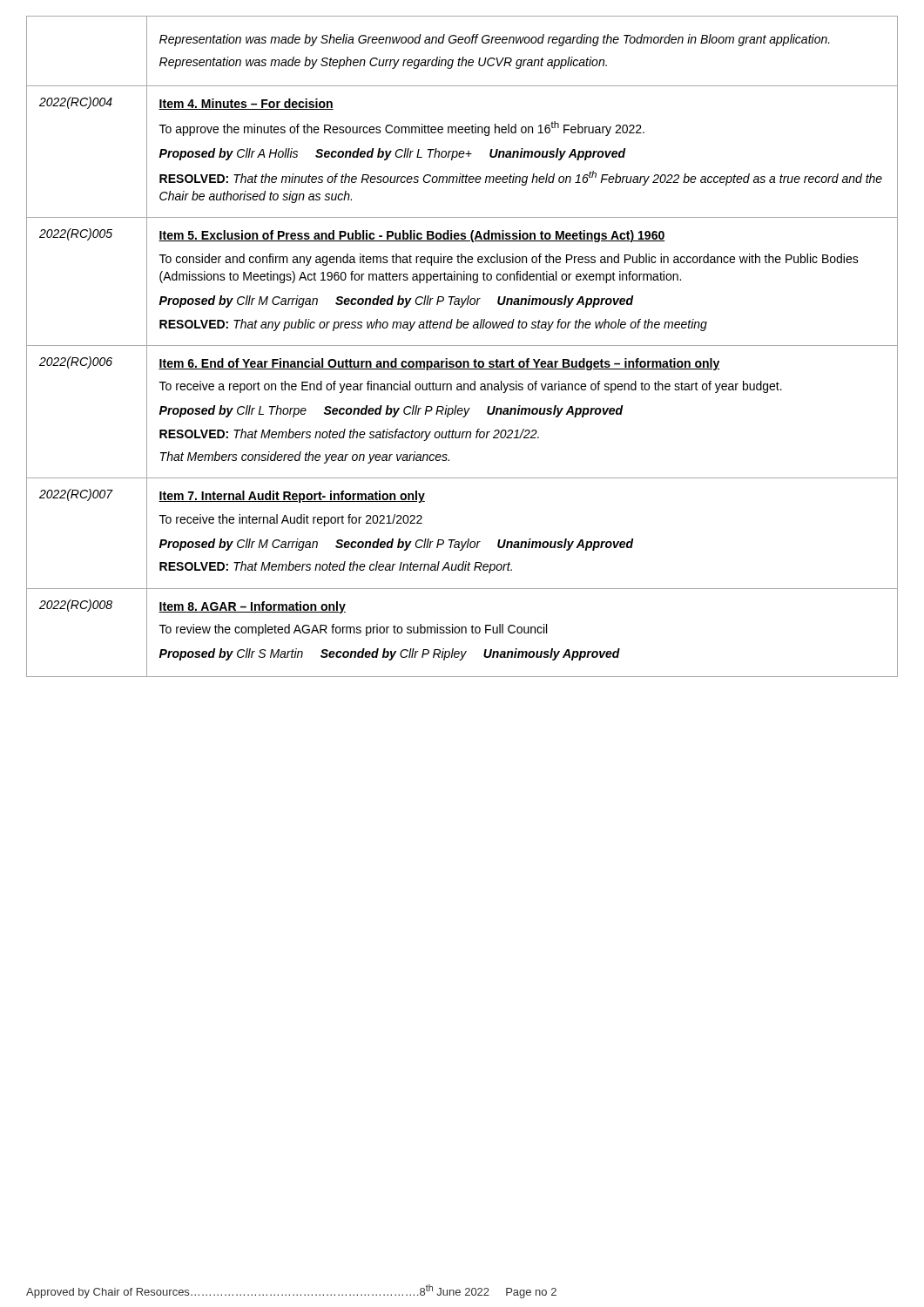Locate the text block containing "Proposed by Cllr L Thorpe Seconded by Cllr"
This screenshot has height=1307, width=924.
(x=522, y=411)
